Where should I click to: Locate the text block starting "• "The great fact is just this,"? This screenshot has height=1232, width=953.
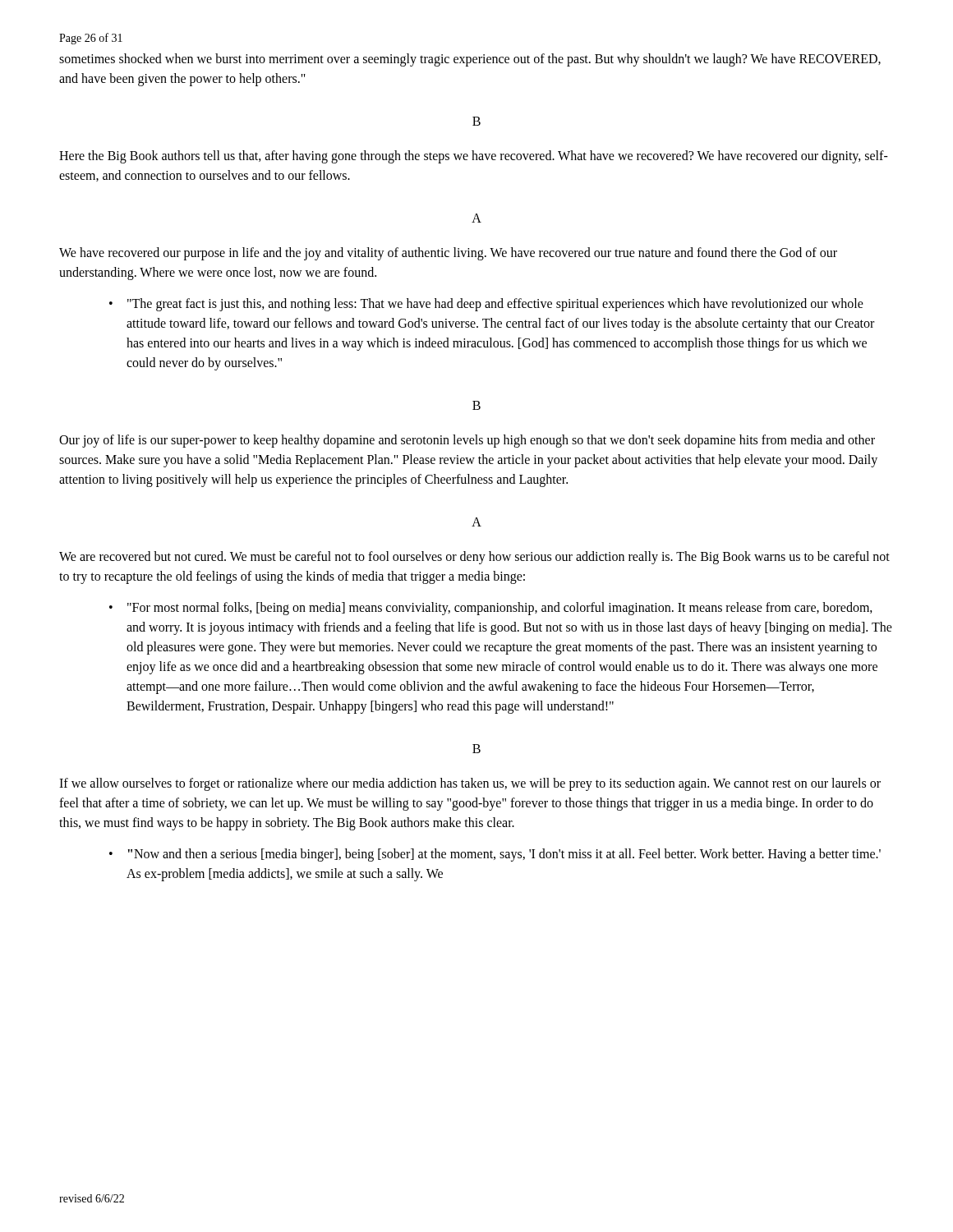point(501,334)
